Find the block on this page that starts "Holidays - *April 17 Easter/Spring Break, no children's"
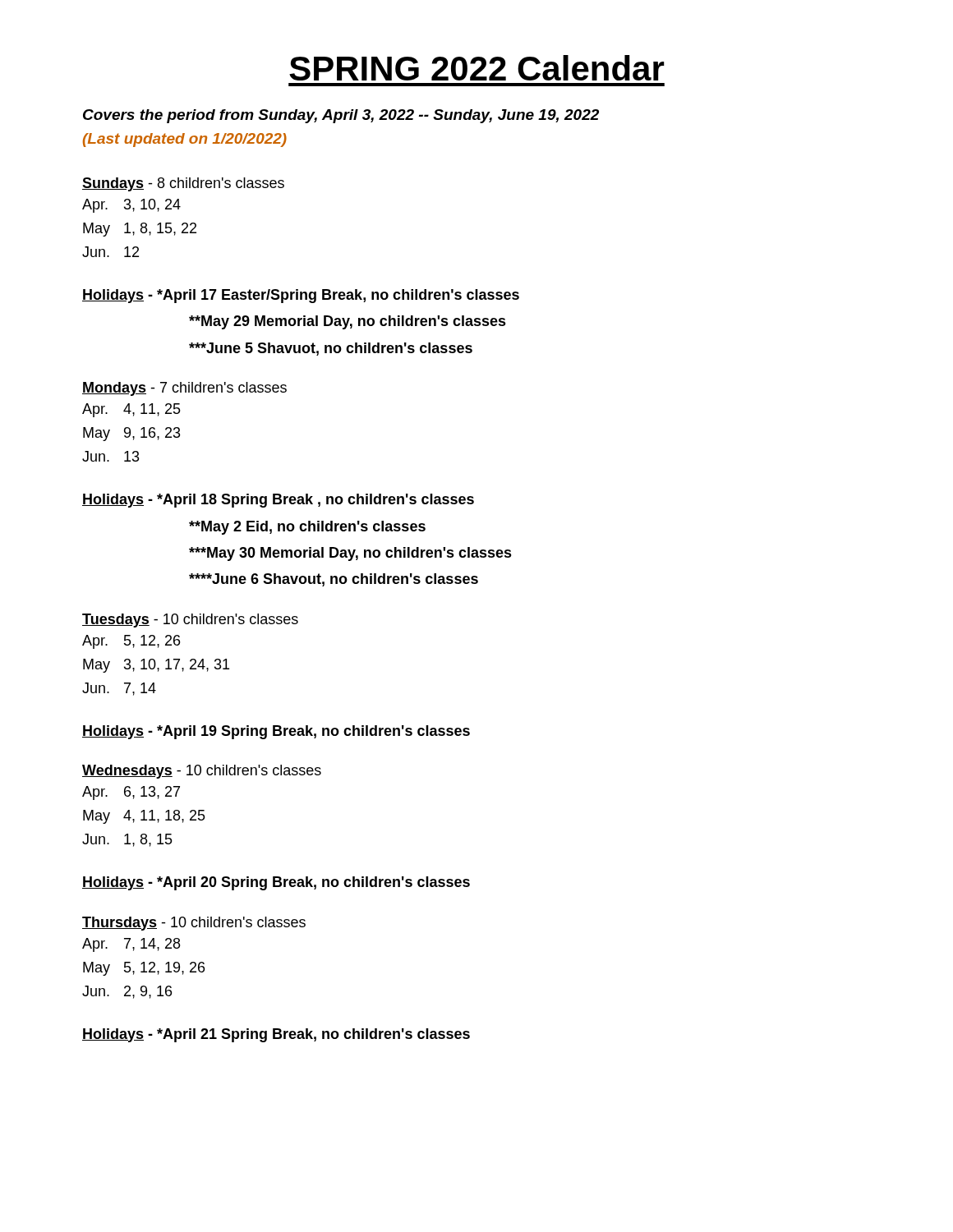The image size is (953, 1232). pyautogui.click(x=476, y=324)
